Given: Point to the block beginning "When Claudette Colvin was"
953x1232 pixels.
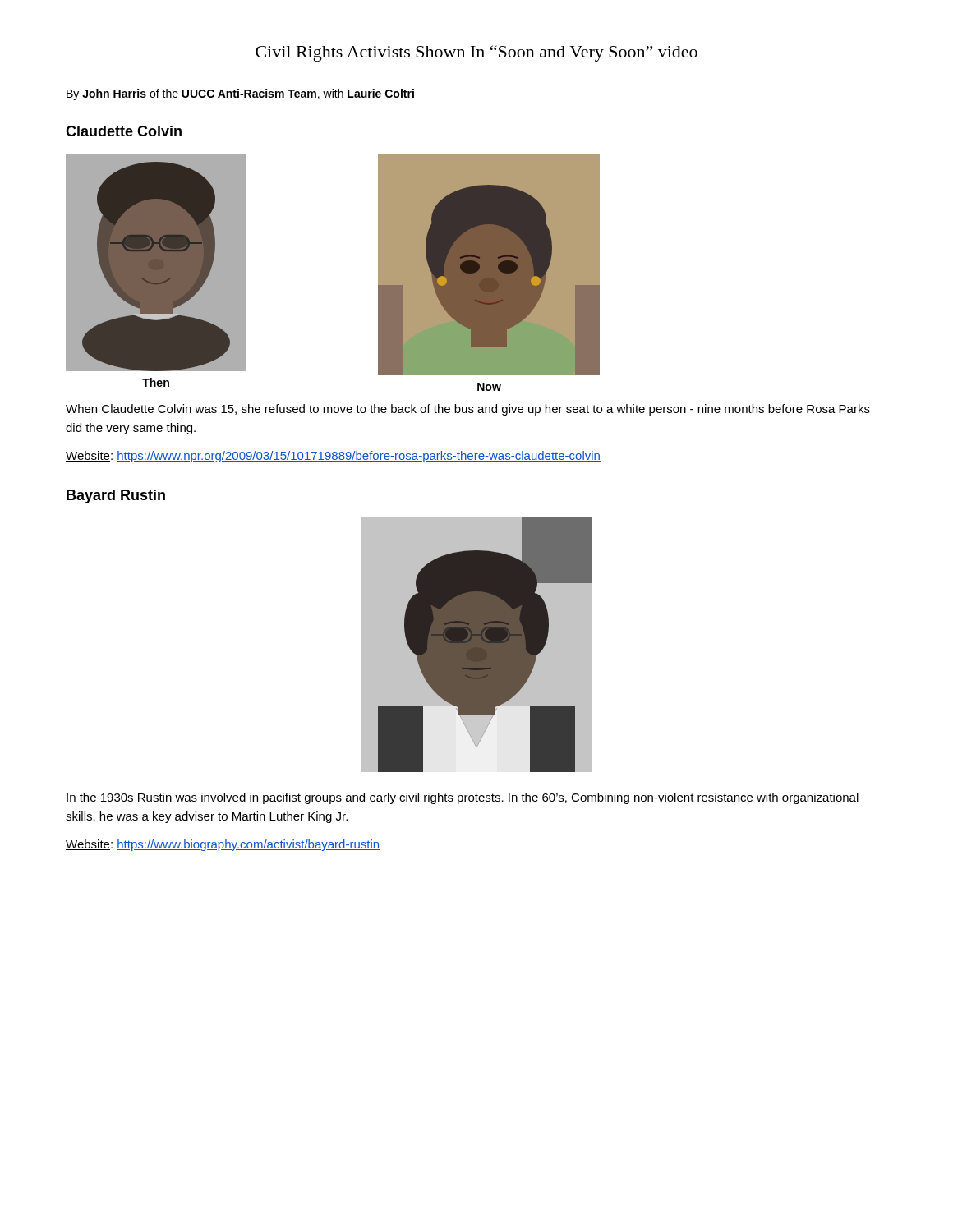Looking at the screenshot, I should (468, 418).
